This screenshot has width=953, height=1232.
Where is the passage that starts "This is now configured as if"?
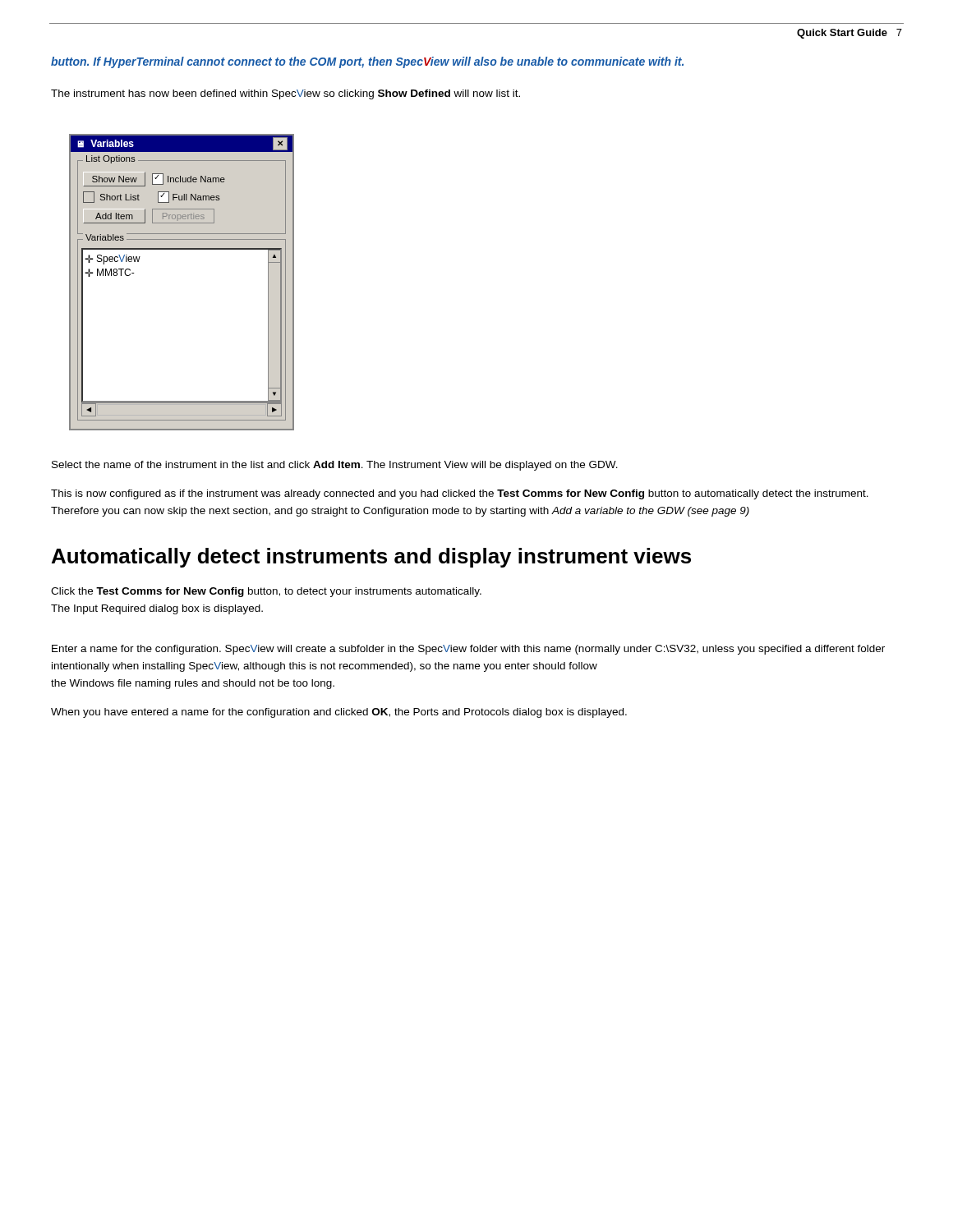point(460,502)
